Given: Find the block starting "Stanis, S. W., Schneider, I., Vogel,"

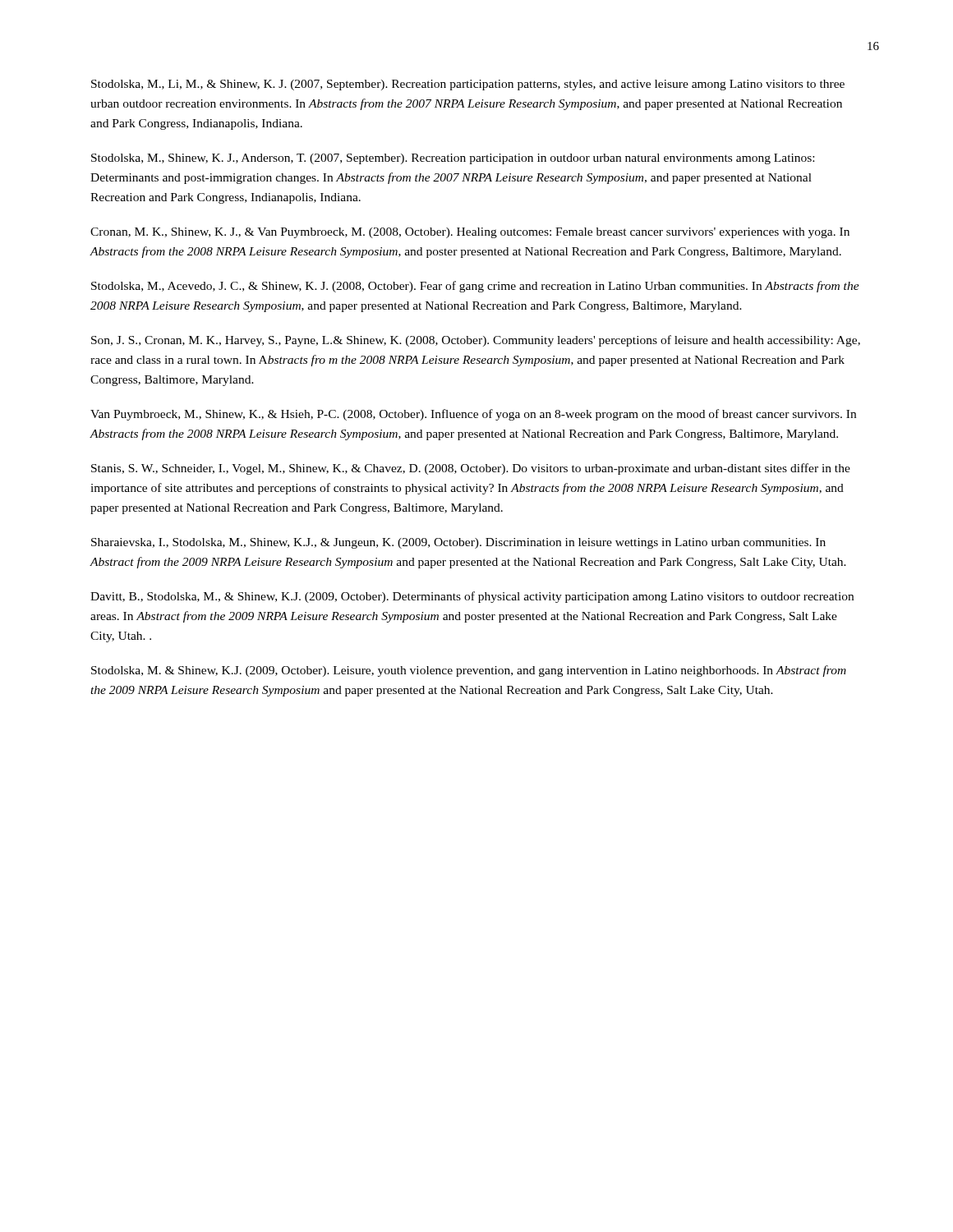Looking at the screenshot, I should click(470, 488).
